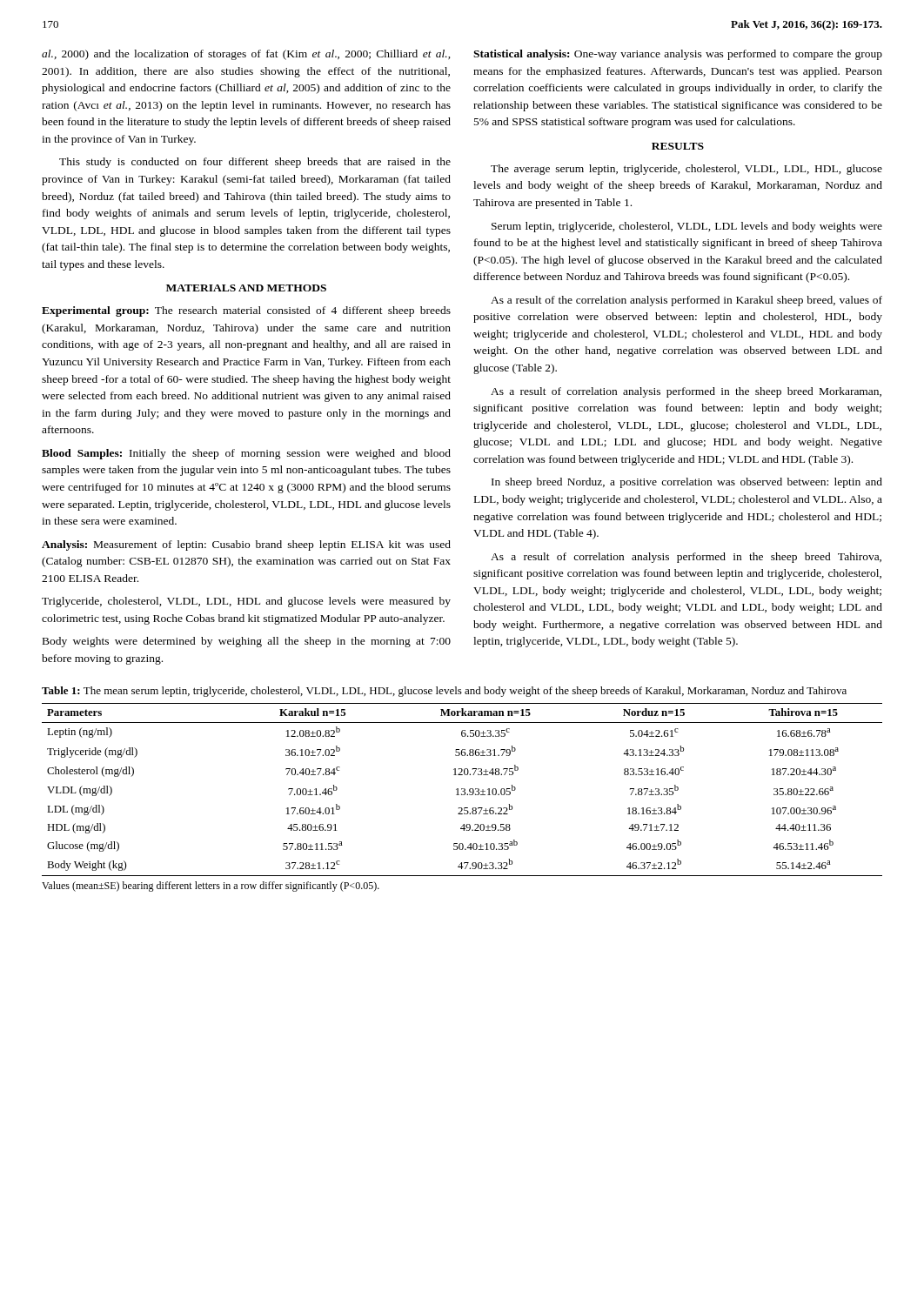
Task: Locate the element starting "In sheep breed Norduz,"
Action: point(678,508)
